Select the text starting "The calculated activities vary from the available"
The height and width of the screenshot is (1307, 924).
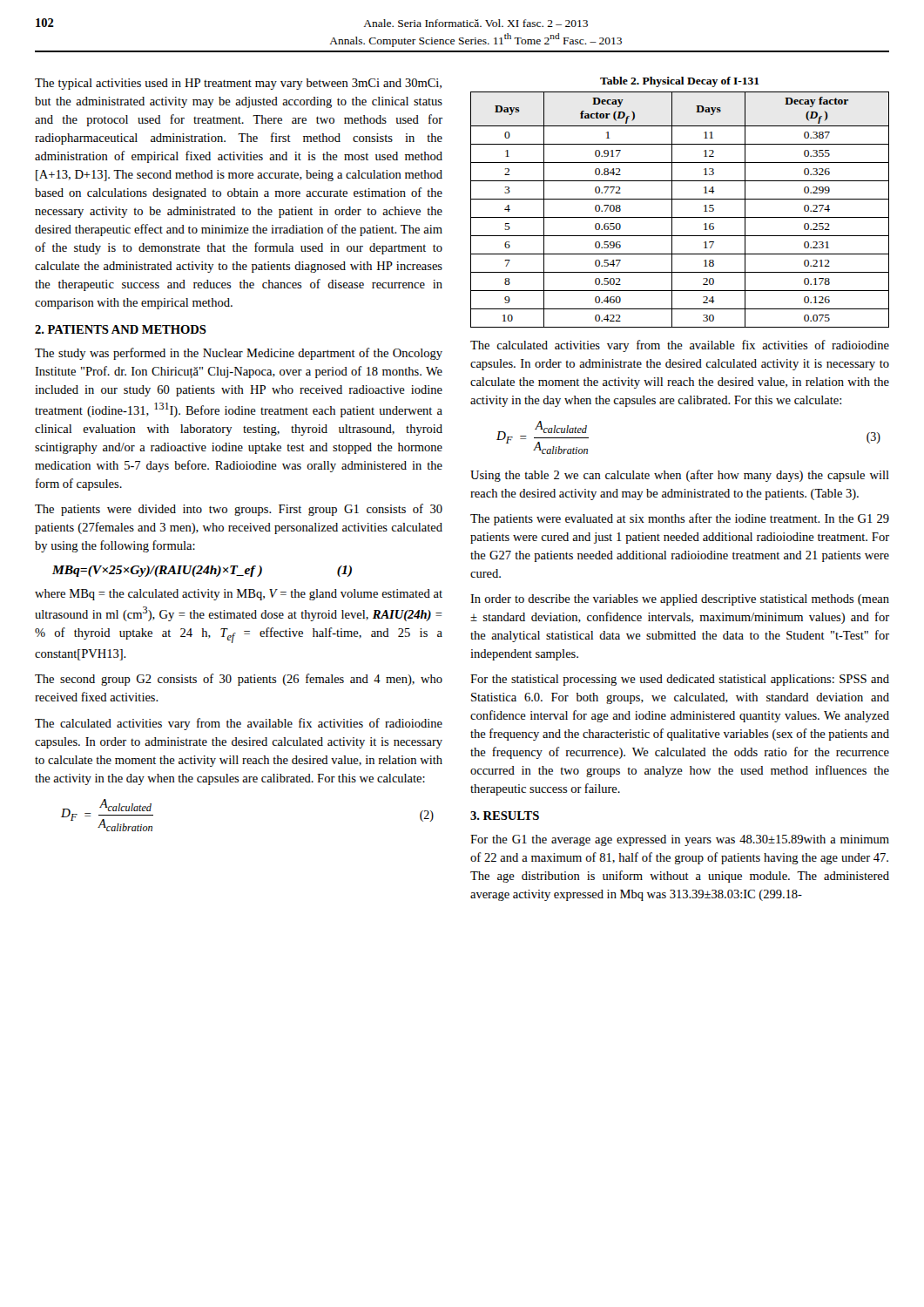click(680, 373)
